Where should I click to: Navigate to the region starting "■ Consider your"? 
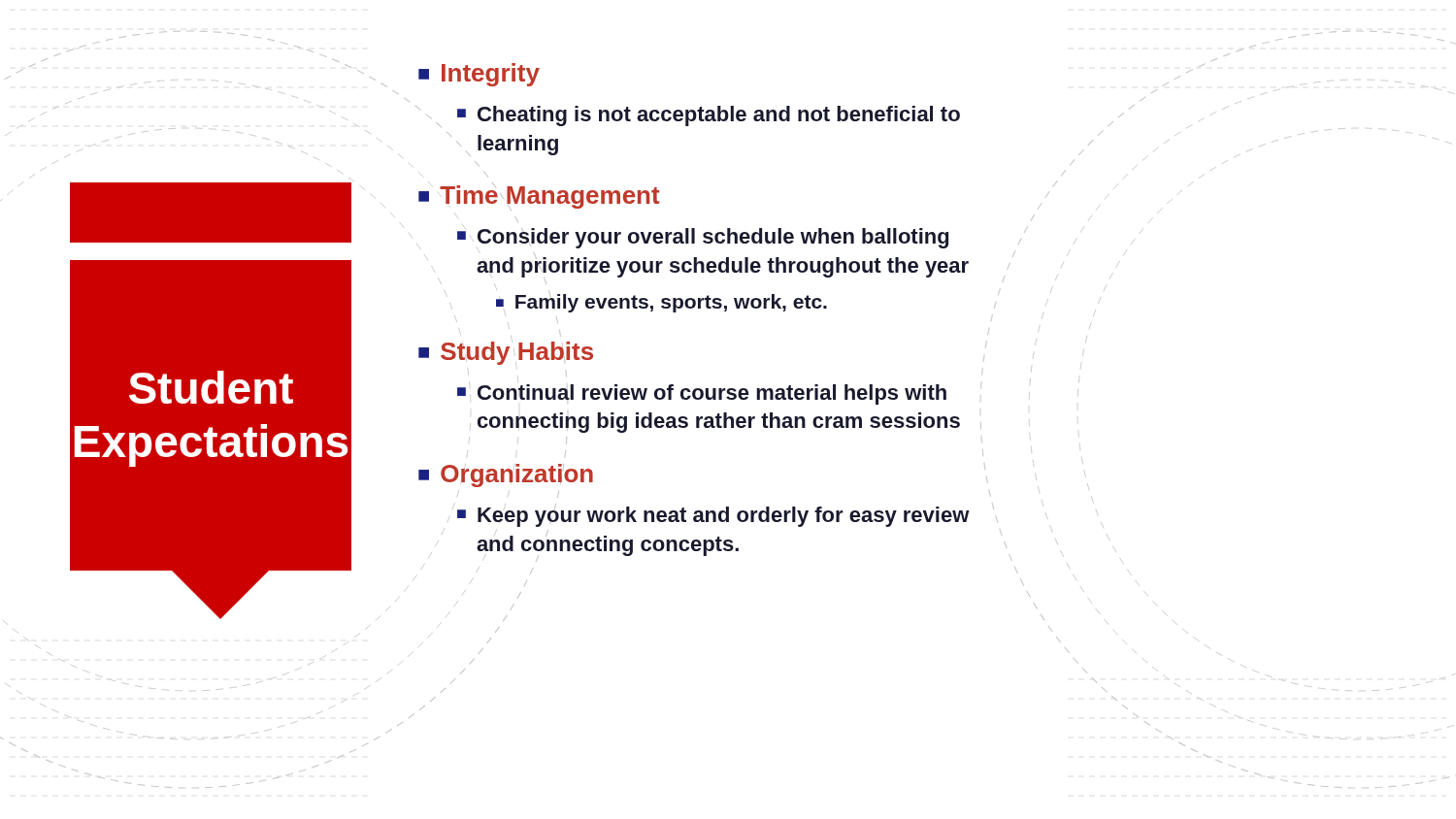[712, 251]
